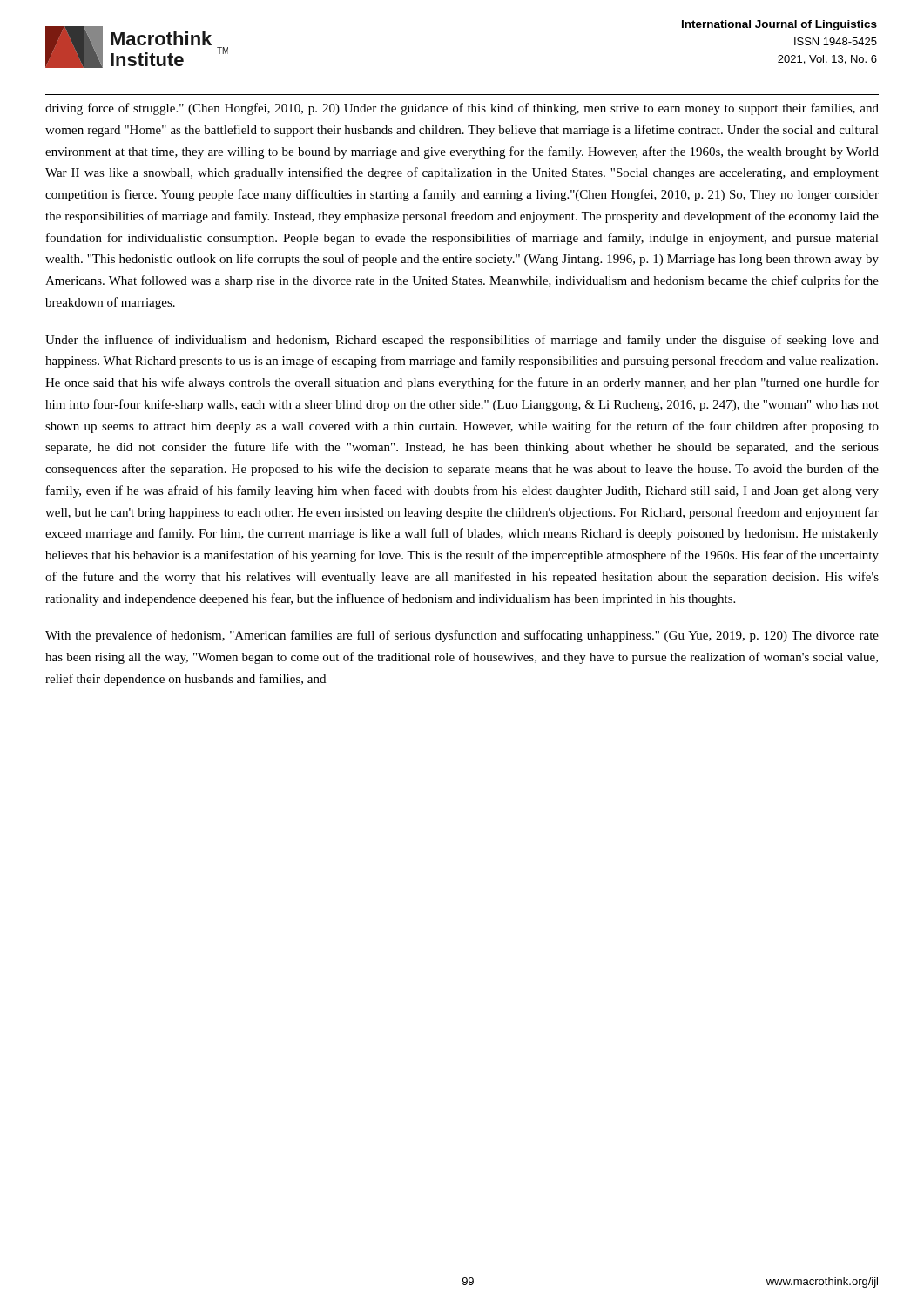This screenshot has height=1307, width=924.
Task: Select the text block that reads "With the prevalence of"
Action: coord(462,657)
